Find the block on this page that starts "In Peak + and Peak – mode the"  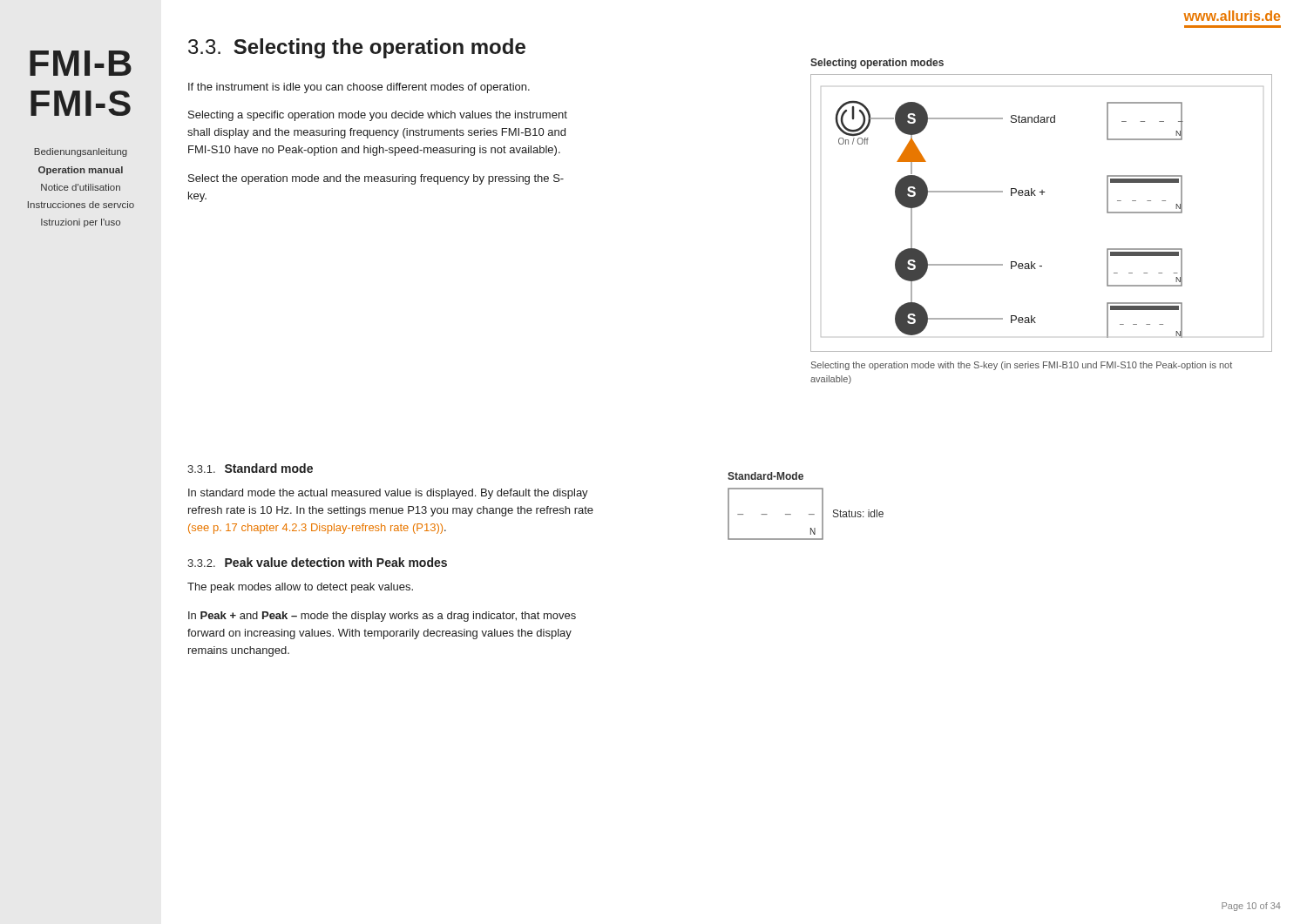382,632
